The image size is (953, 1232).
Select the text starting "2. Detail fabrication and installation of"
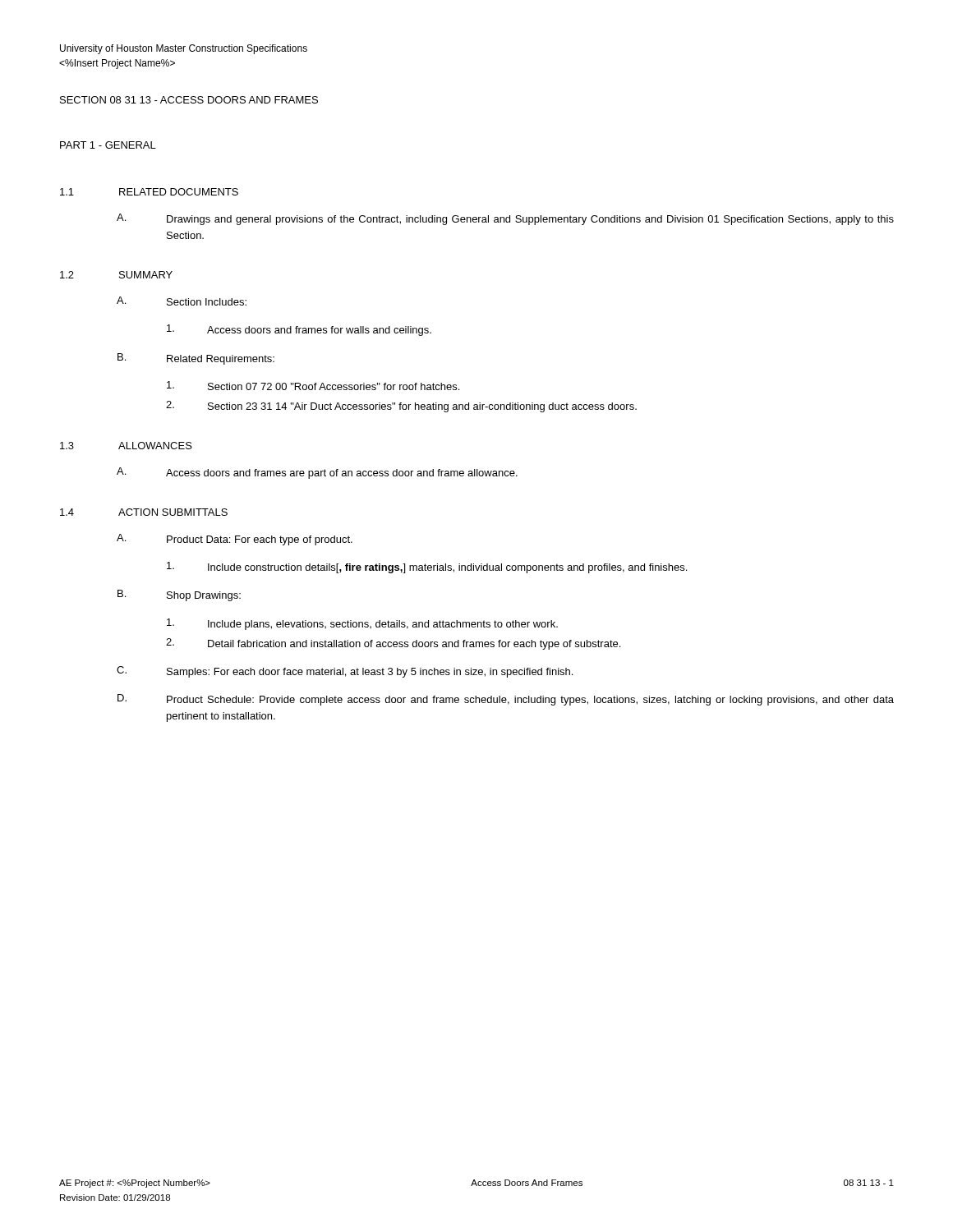tap(476, 644)
